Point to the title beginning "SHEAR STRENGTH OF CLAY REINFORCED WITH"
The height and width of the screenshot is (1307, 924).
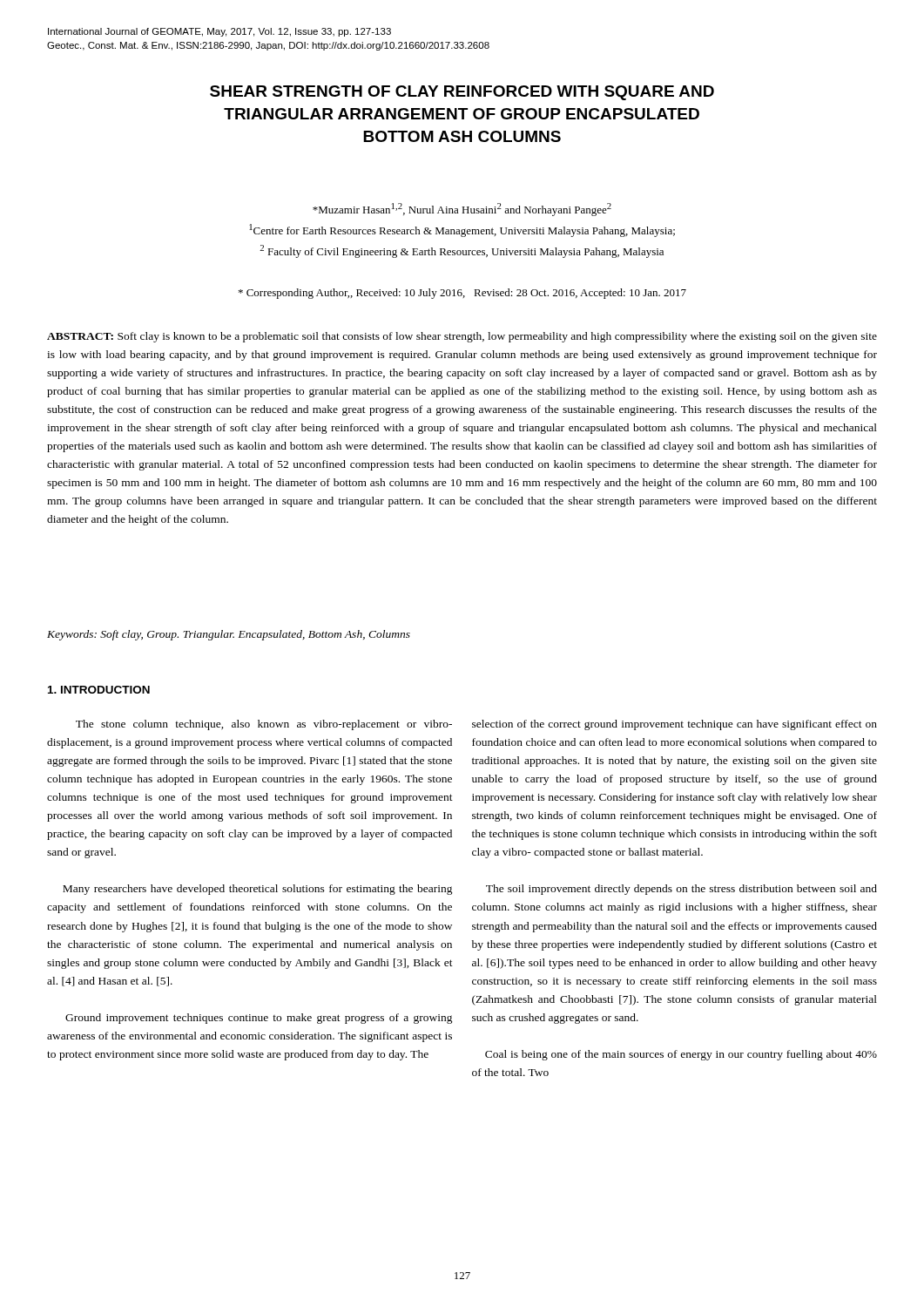pyautogui.click(x=462, y=114)
